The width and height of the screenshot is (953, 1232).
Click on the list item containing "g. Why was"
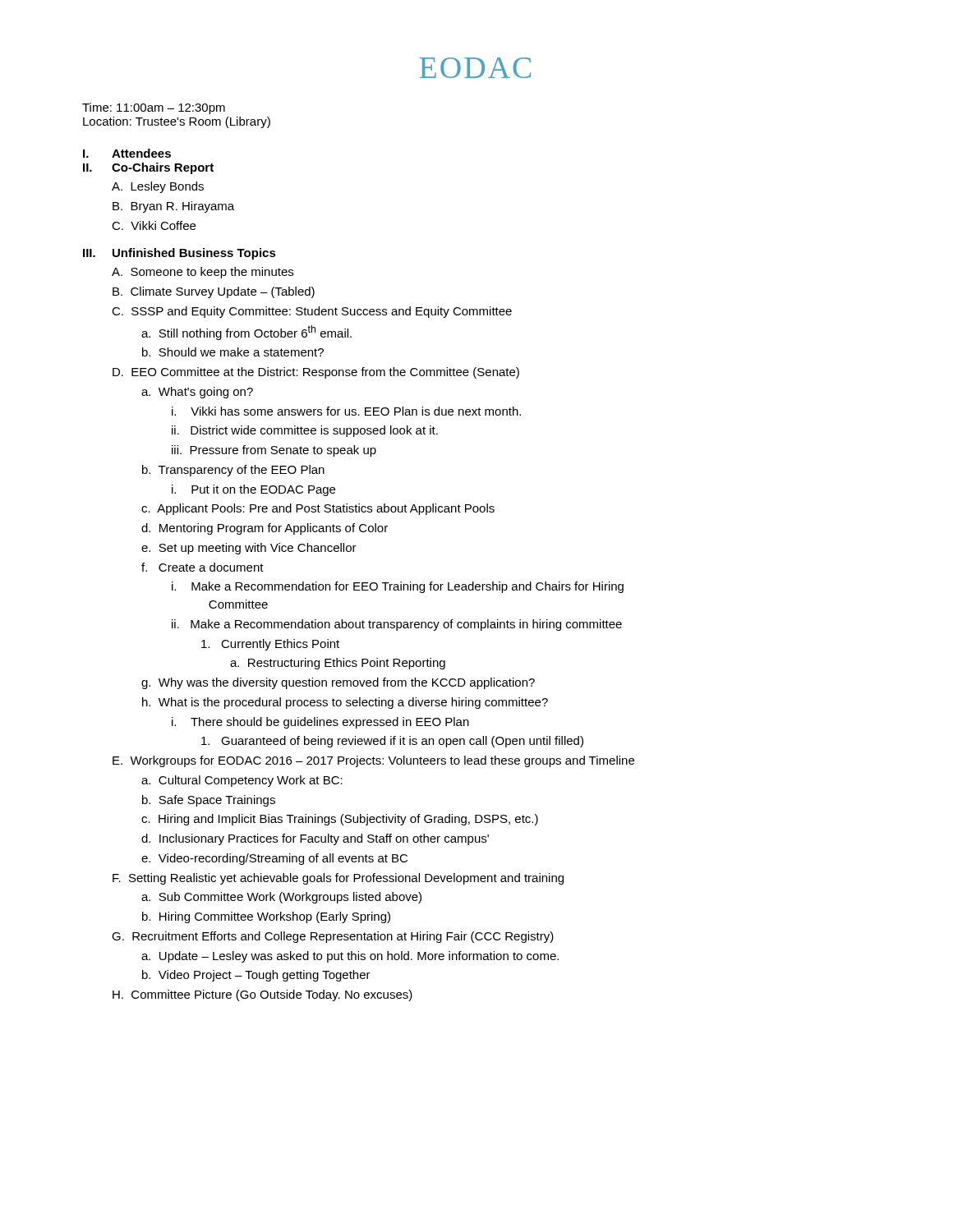338,682
